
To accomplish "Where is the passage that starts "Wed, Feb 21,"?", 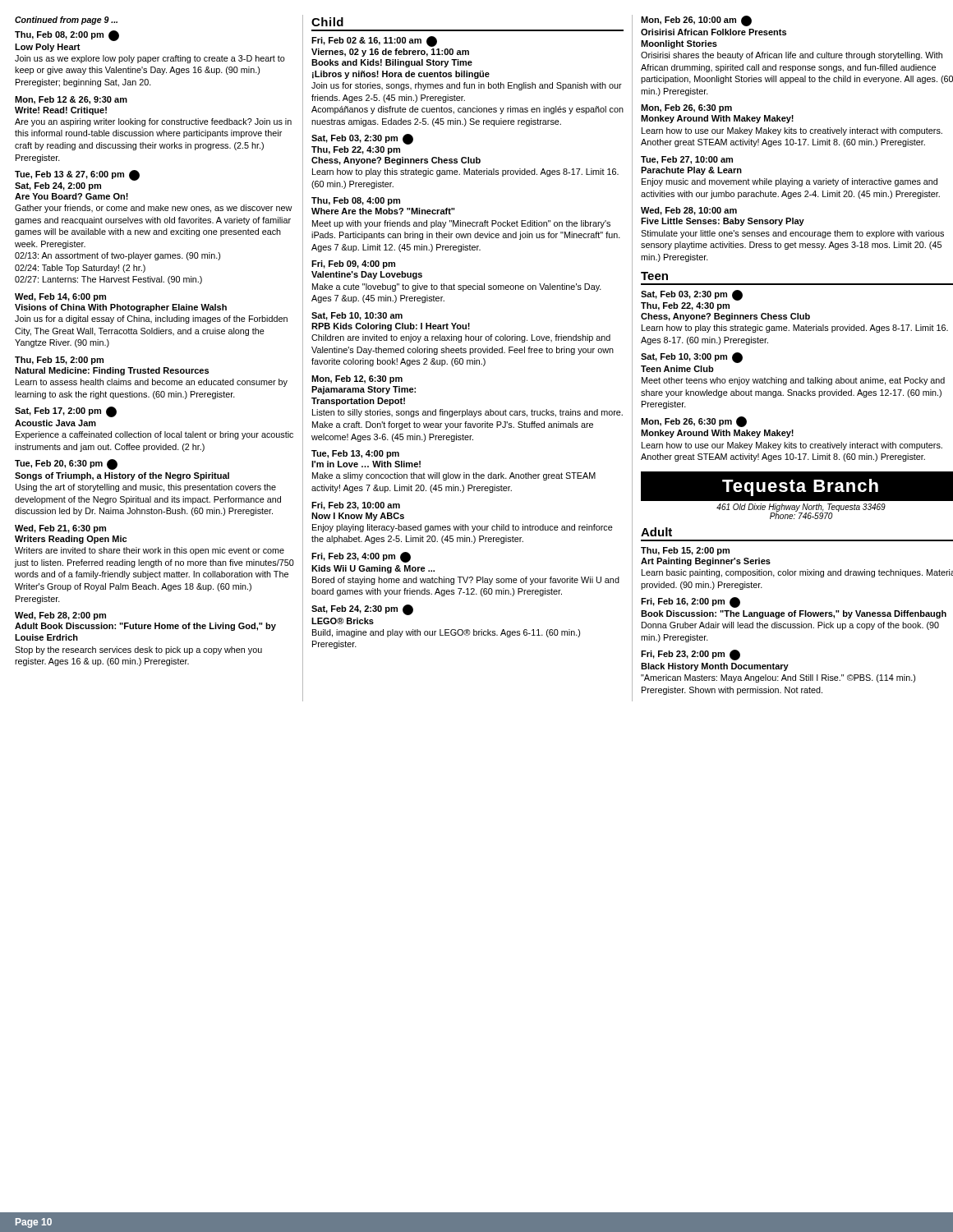I will click(154, 564).
